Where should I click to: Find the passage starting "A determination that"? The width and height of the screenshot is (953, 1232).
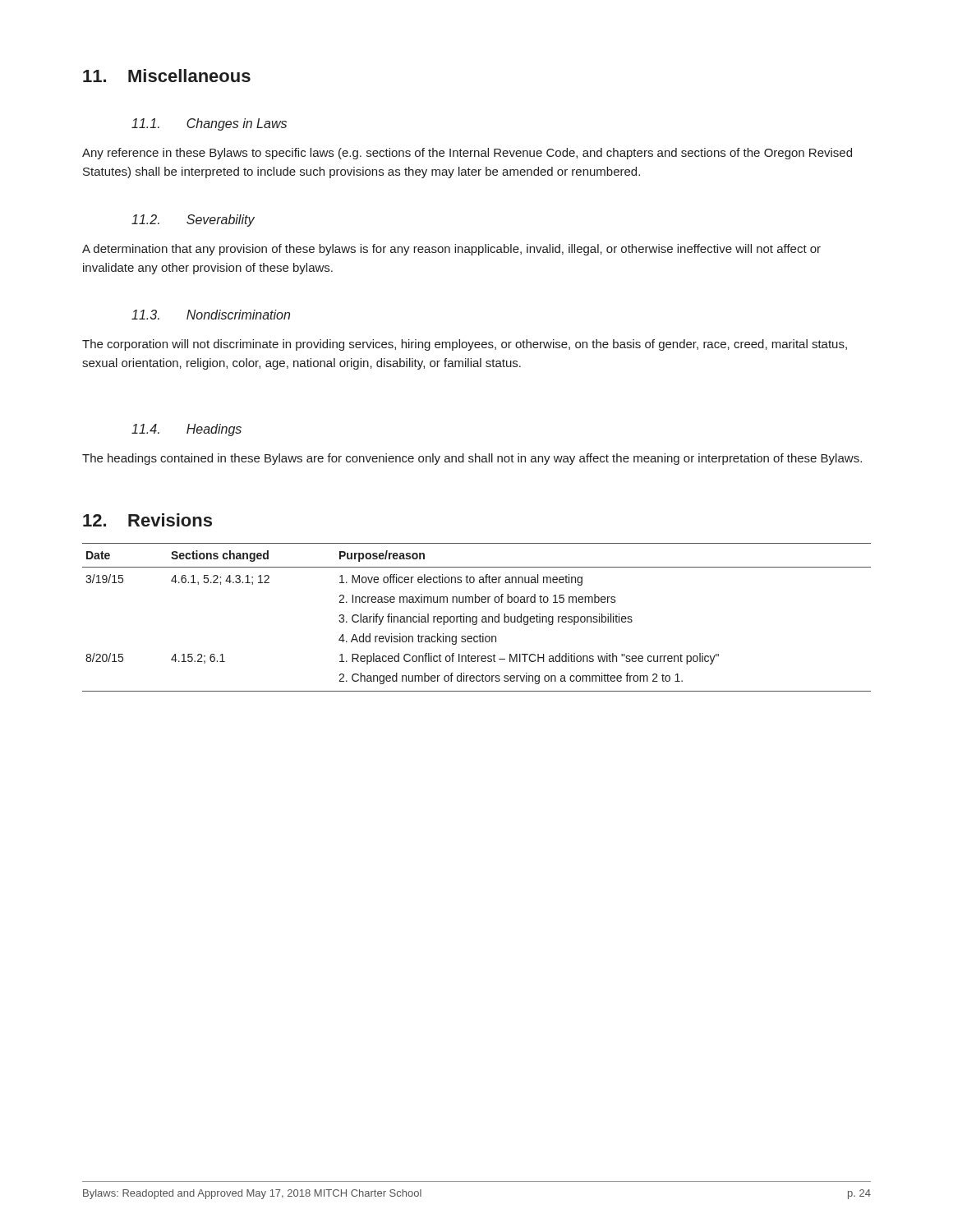pos(451,258)
